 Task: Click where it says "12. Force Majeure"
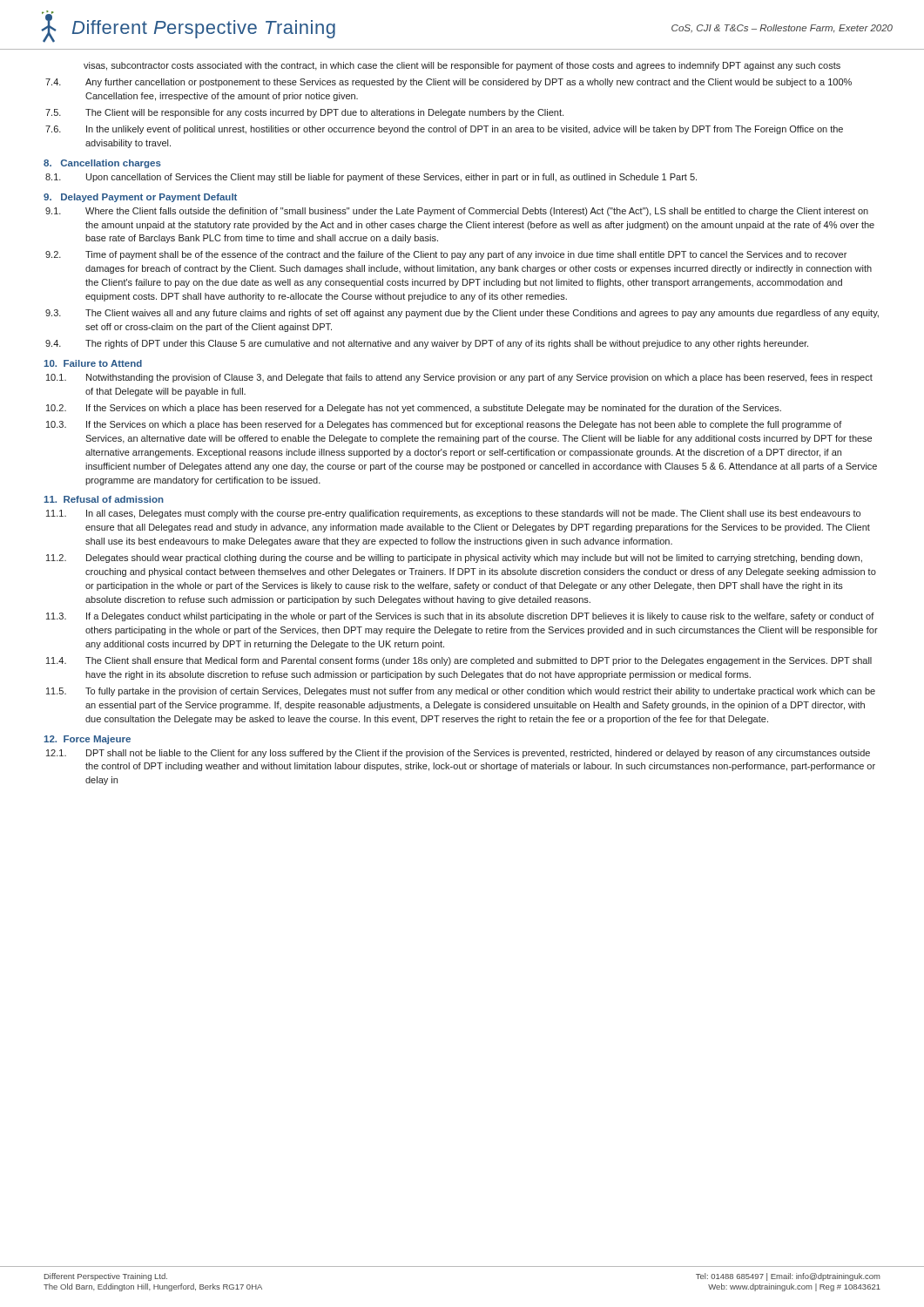(x=87, y=738)
